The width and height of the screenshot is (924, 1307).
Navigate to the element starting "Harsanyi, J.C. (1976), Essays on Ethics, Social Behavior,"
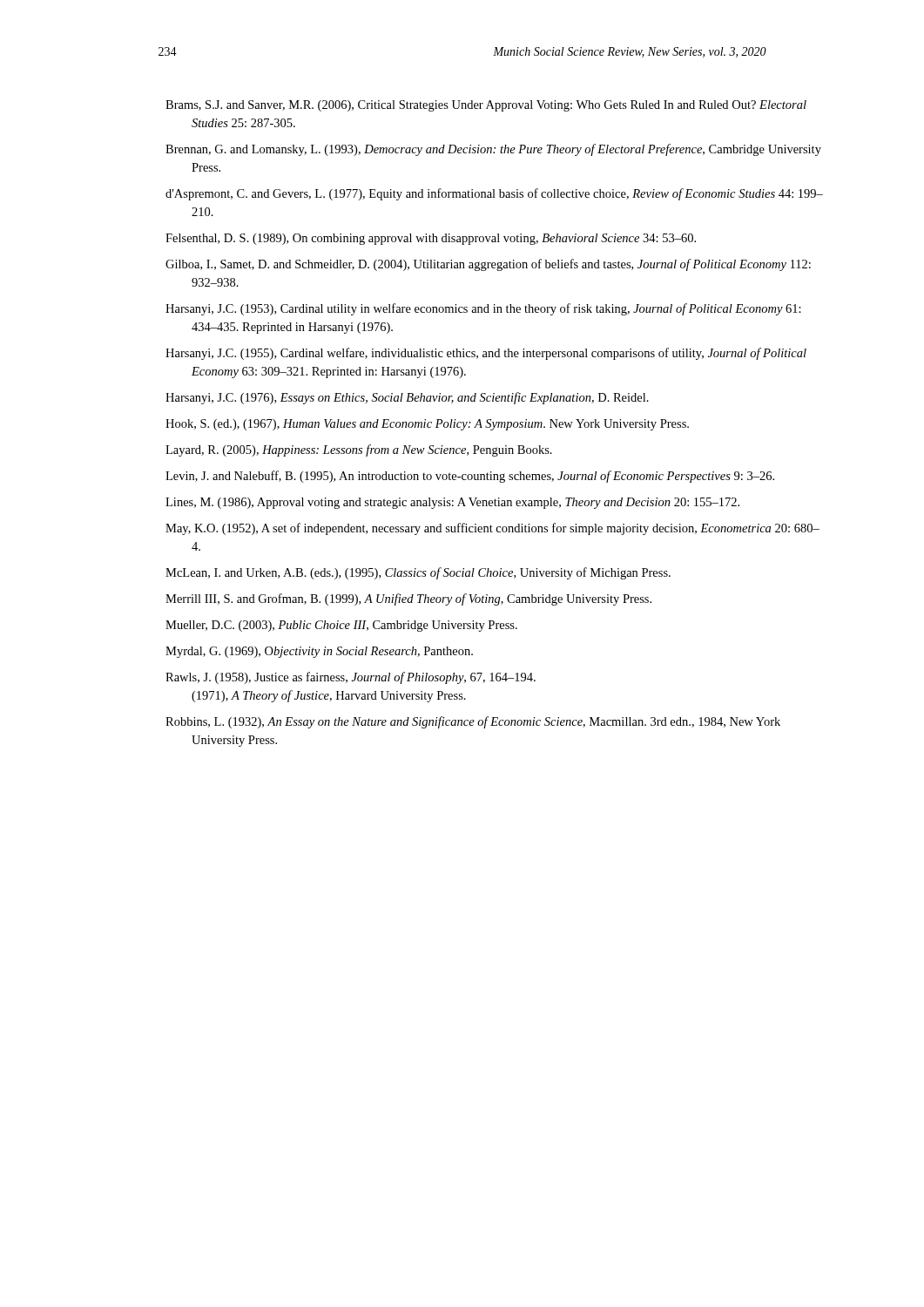[407, 398]
